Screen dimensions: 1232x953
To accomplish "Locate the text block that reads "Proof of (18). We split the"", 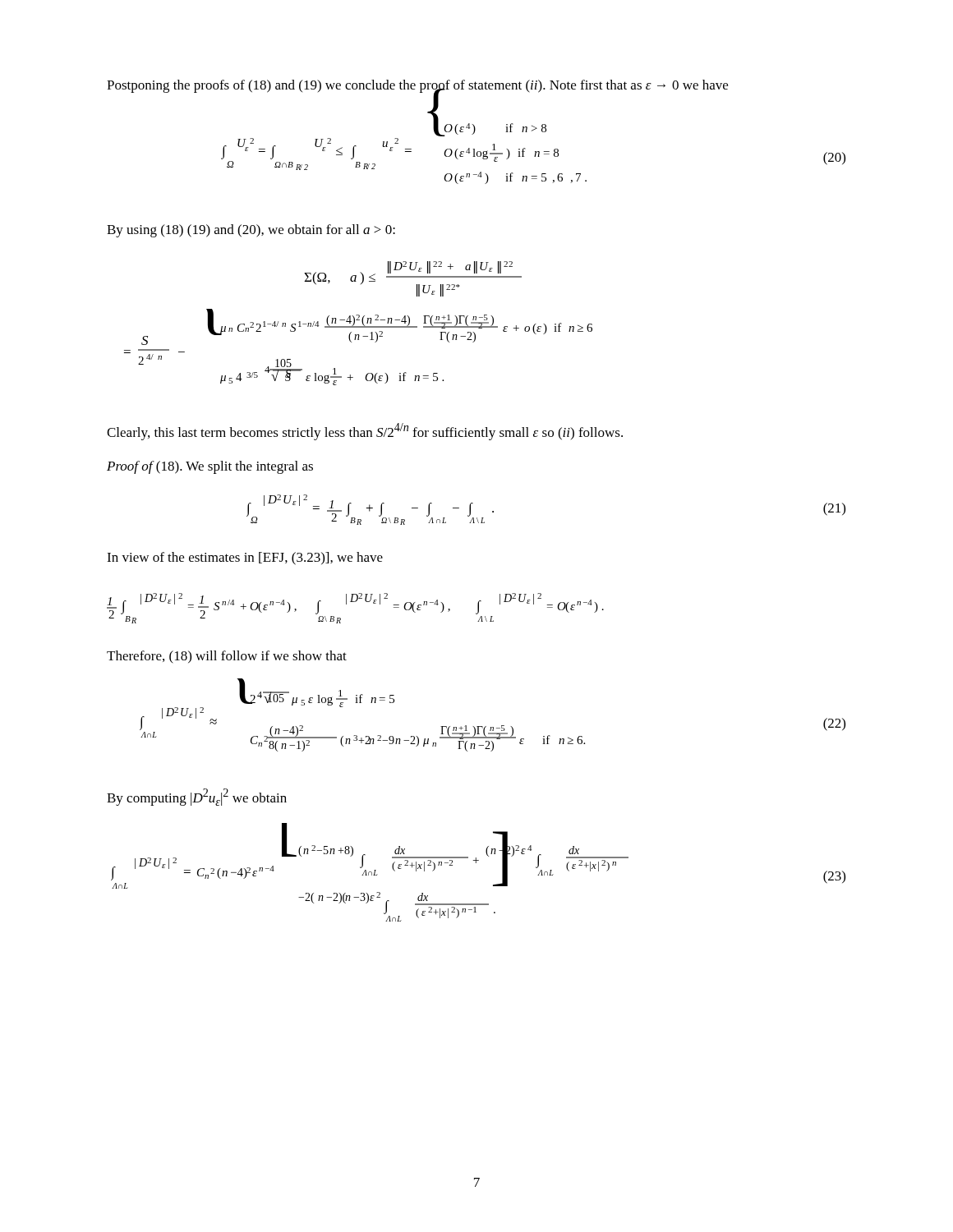I will click(x=210, y=466).
